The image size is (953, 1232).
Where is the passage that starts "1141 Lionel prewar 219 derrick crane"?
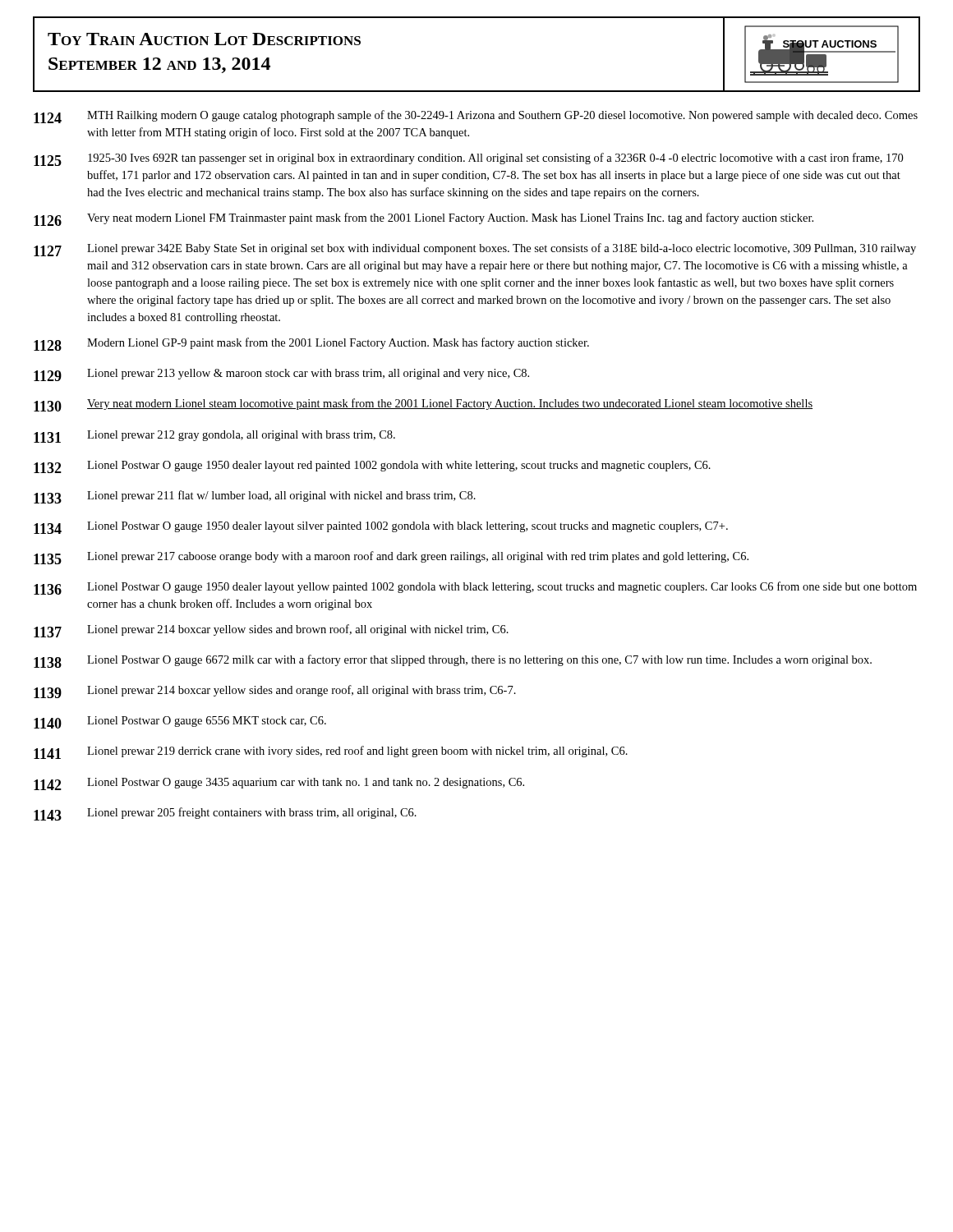pyautogui.click(x=476, y=754)
